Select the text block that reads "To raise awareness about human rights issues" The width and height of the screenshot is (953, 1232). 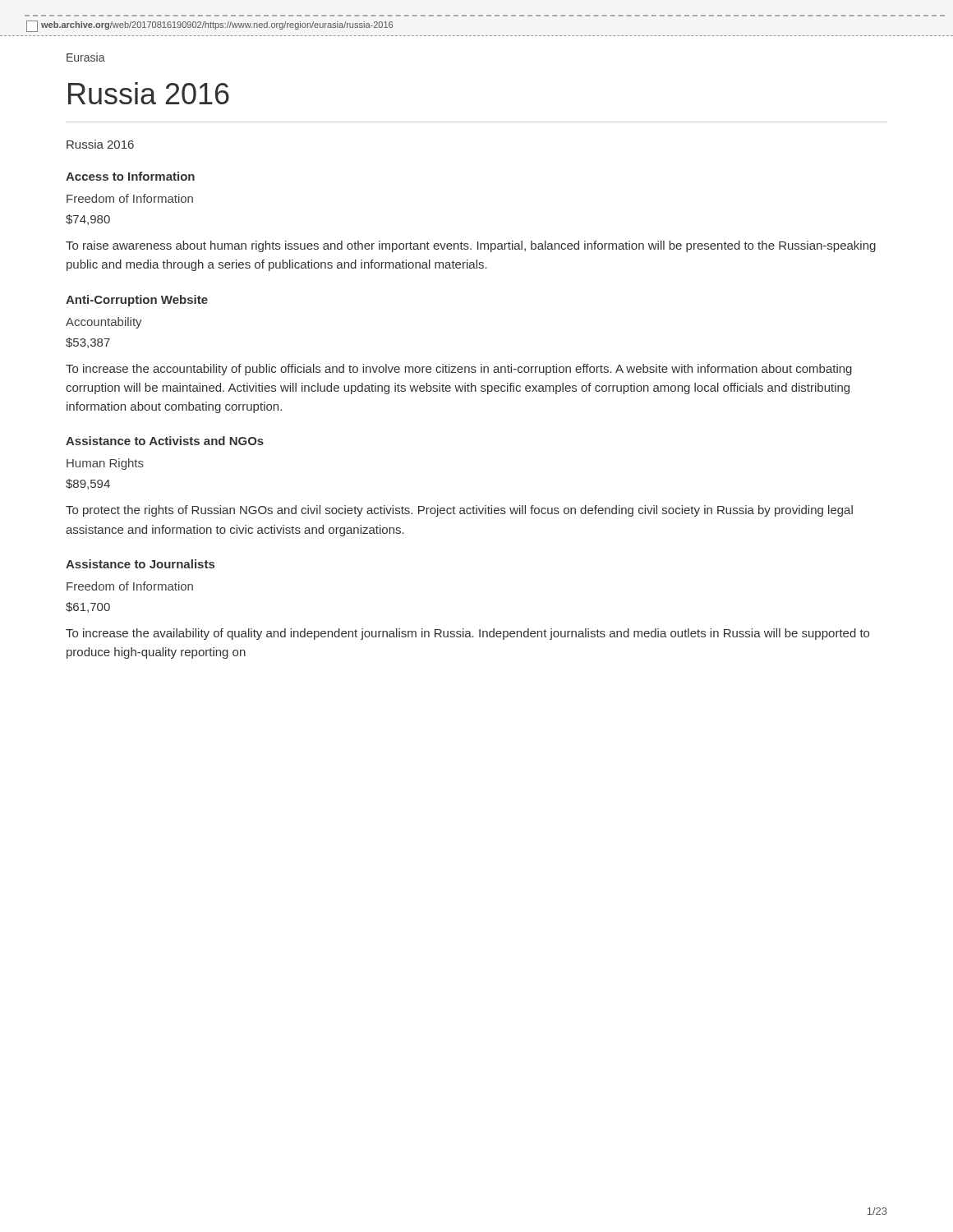(x=471, y=255)
